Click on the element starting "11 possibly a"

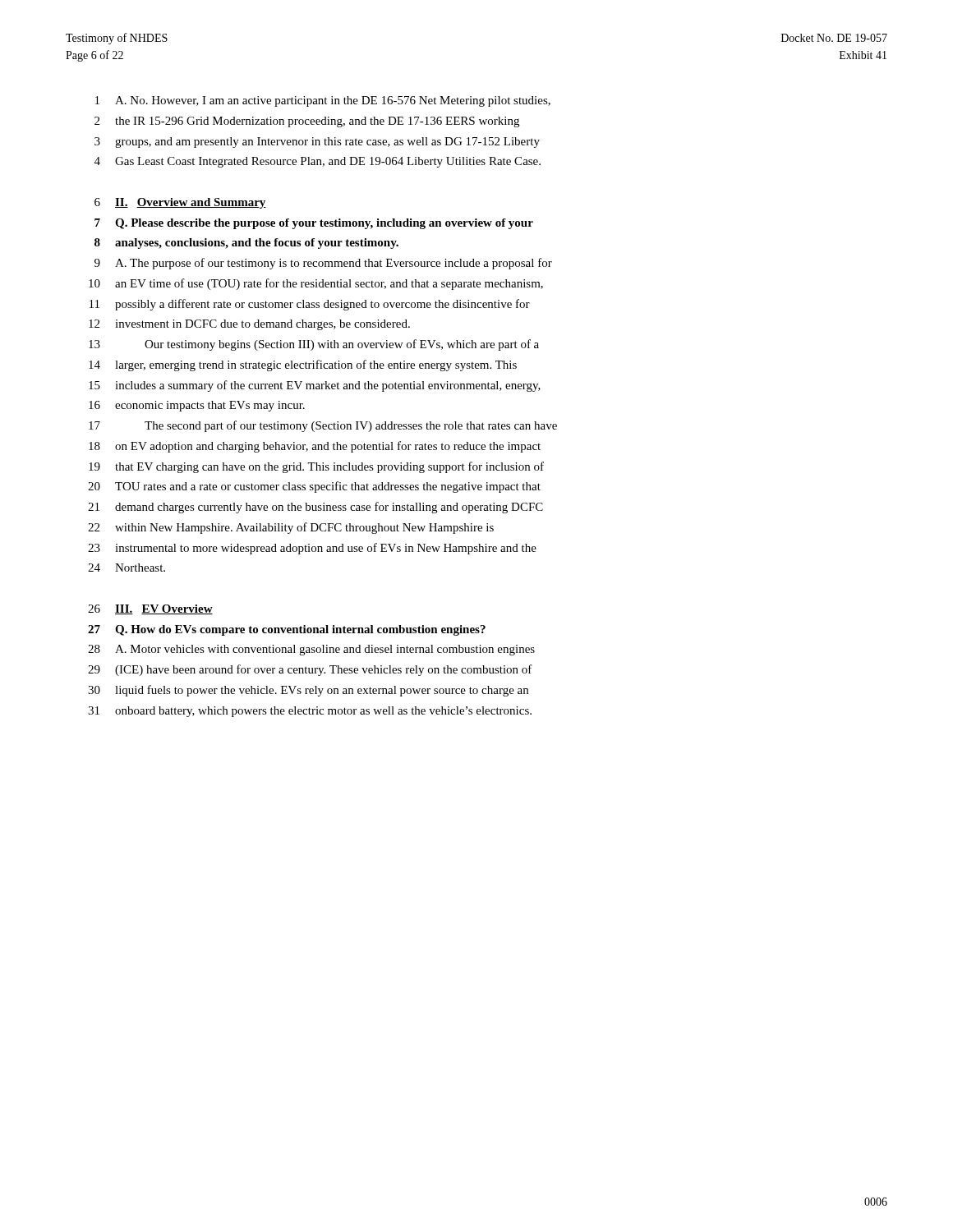476,304
